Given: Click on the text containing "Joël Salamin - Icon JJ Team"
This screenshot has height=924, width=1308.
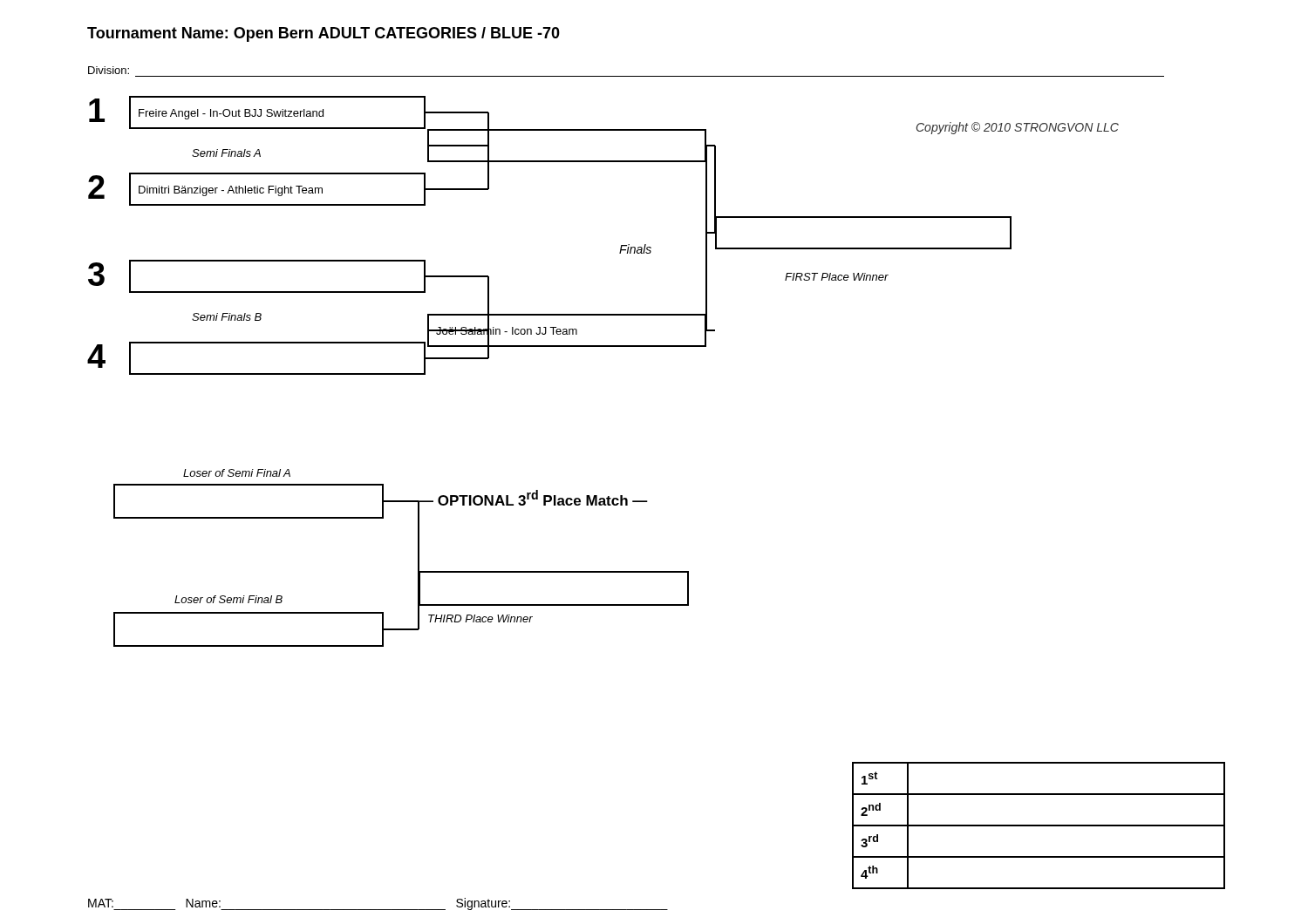Looking at the screenshot, I should coord(507,330).
